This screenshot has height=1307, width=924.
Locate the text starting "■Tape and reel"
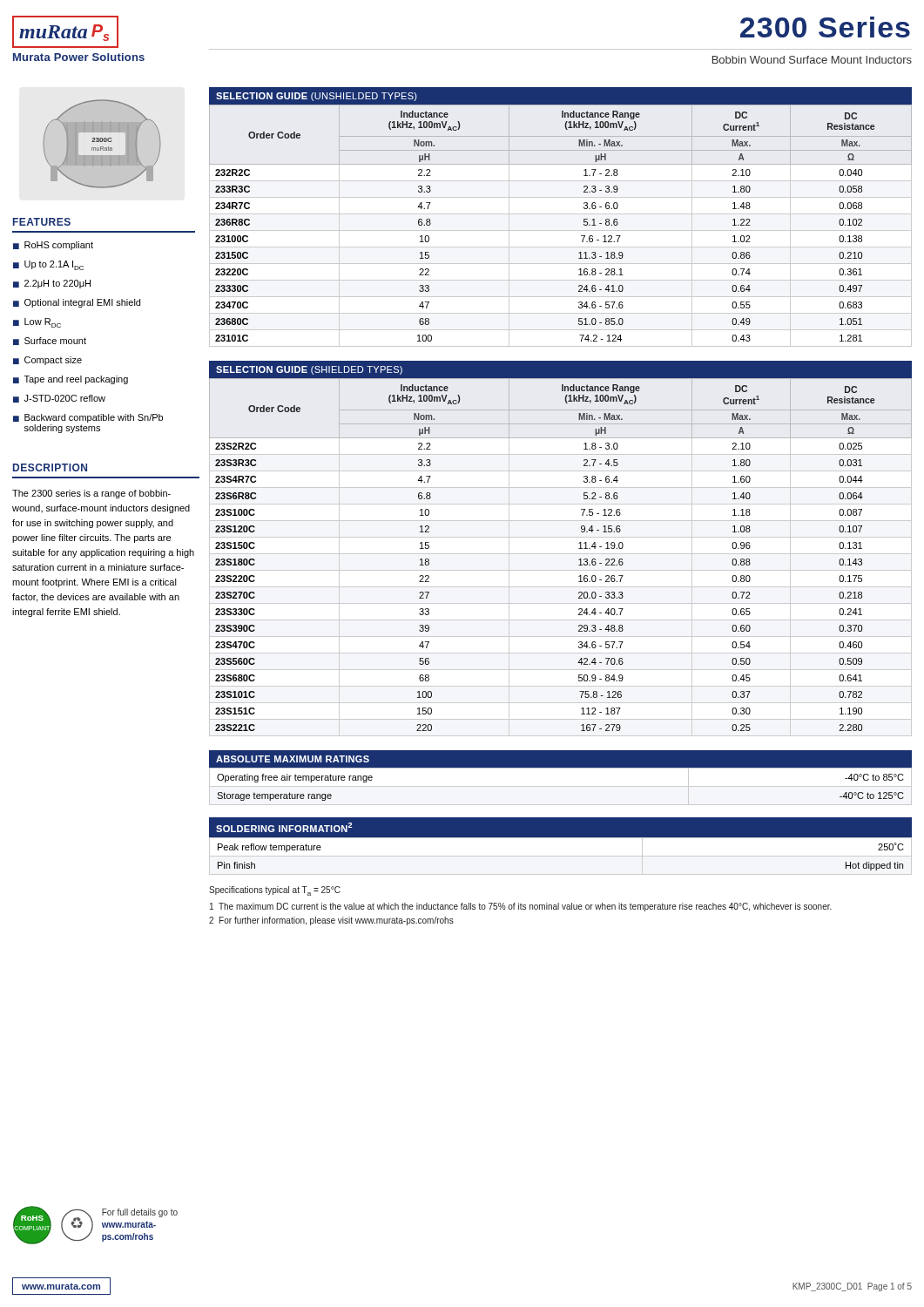click(x=70, y=380)
